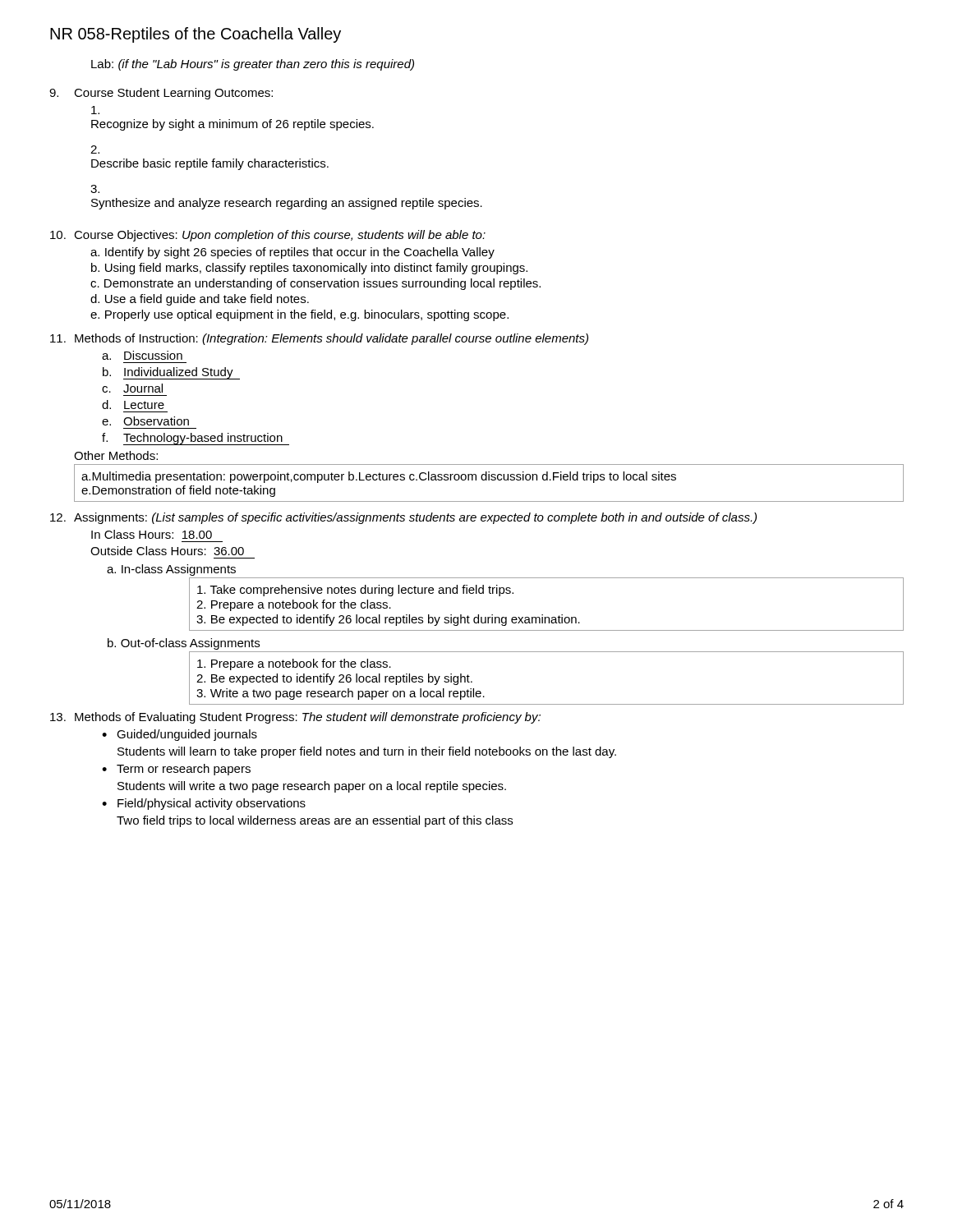Locate the text "In Class Hours: 18.00"

click(x=156, y=535)
